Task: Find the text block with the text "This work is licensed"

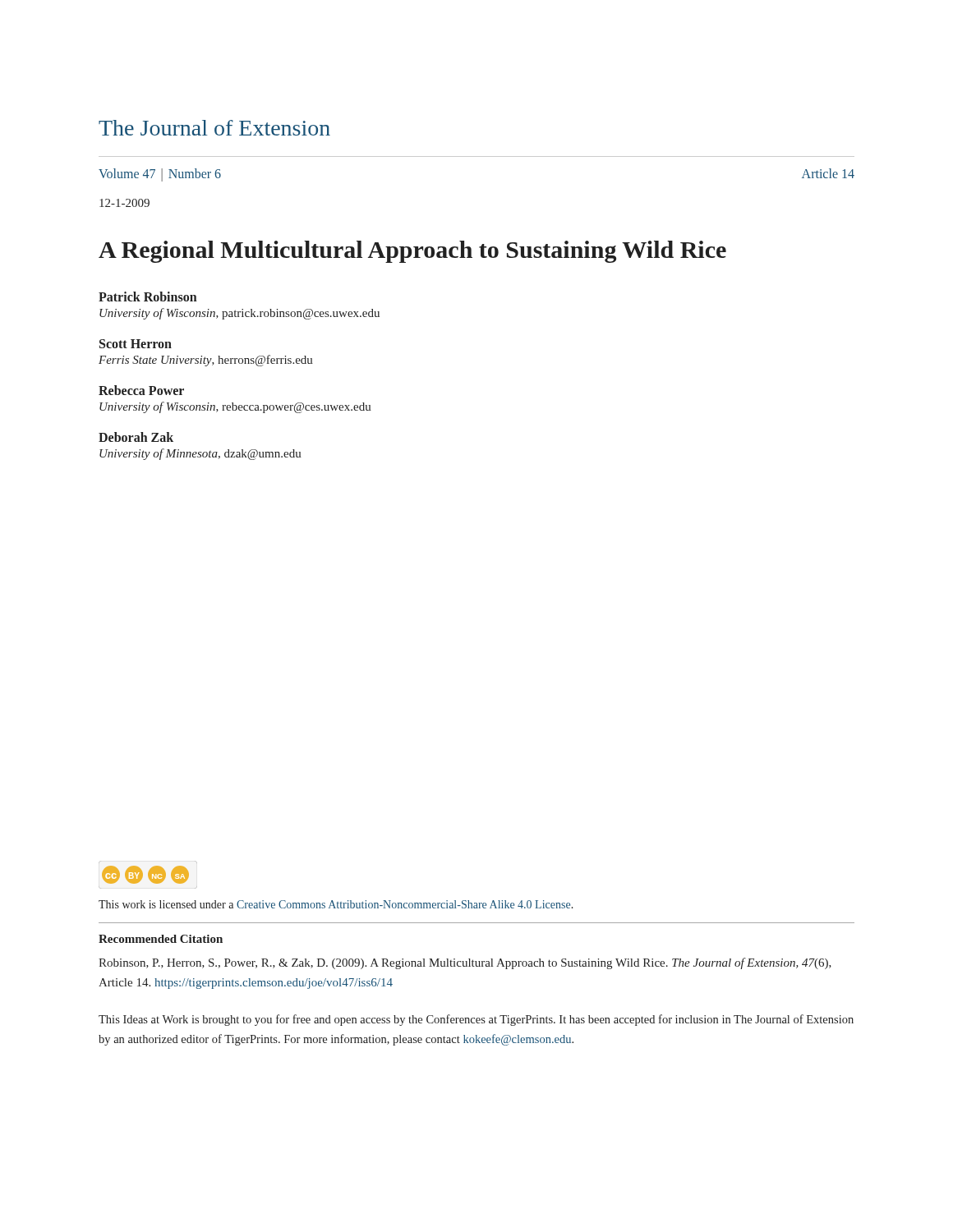Action: 336,905
